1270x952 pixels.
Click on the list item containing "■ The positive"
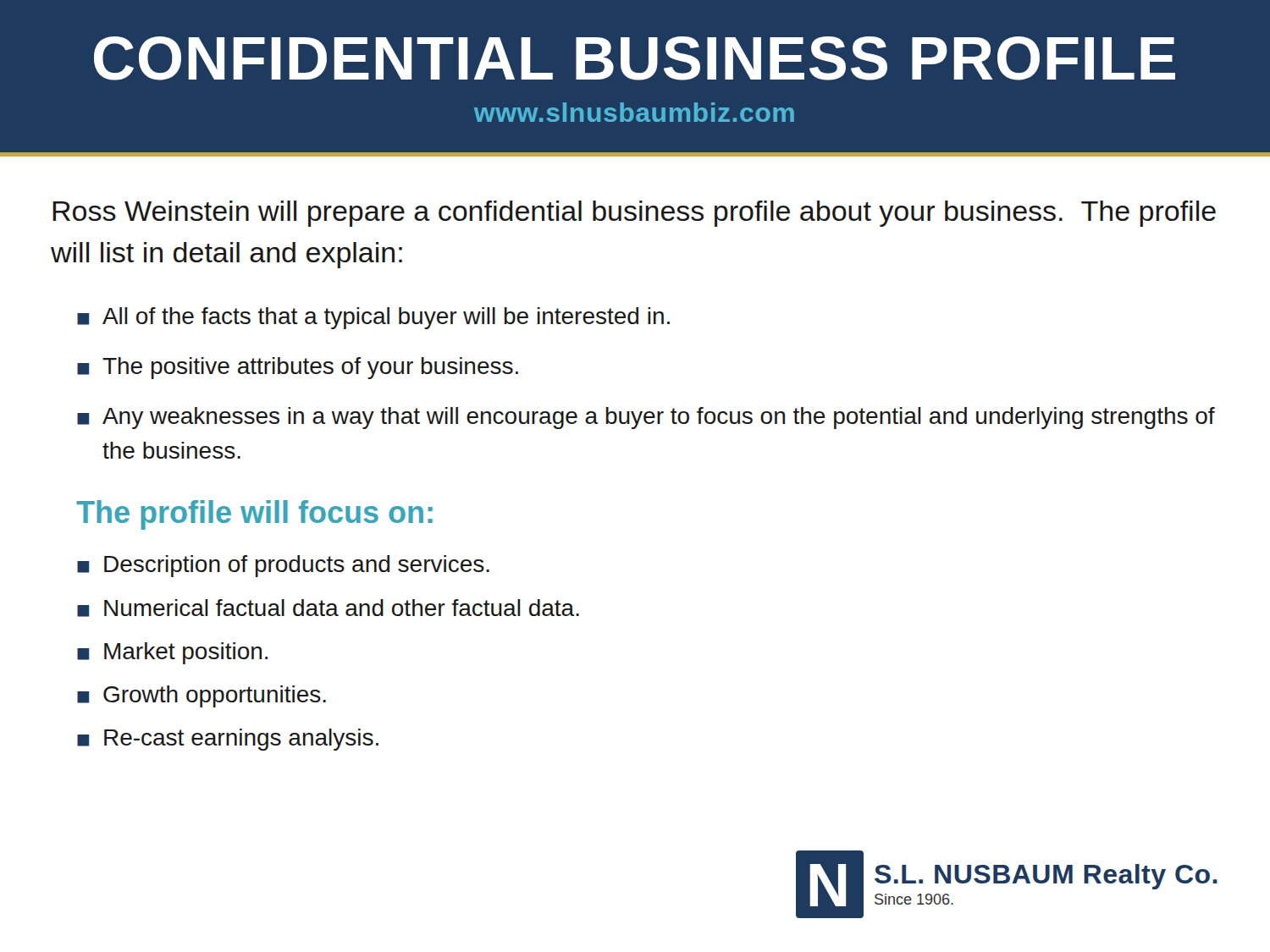[x=298, y=367]
